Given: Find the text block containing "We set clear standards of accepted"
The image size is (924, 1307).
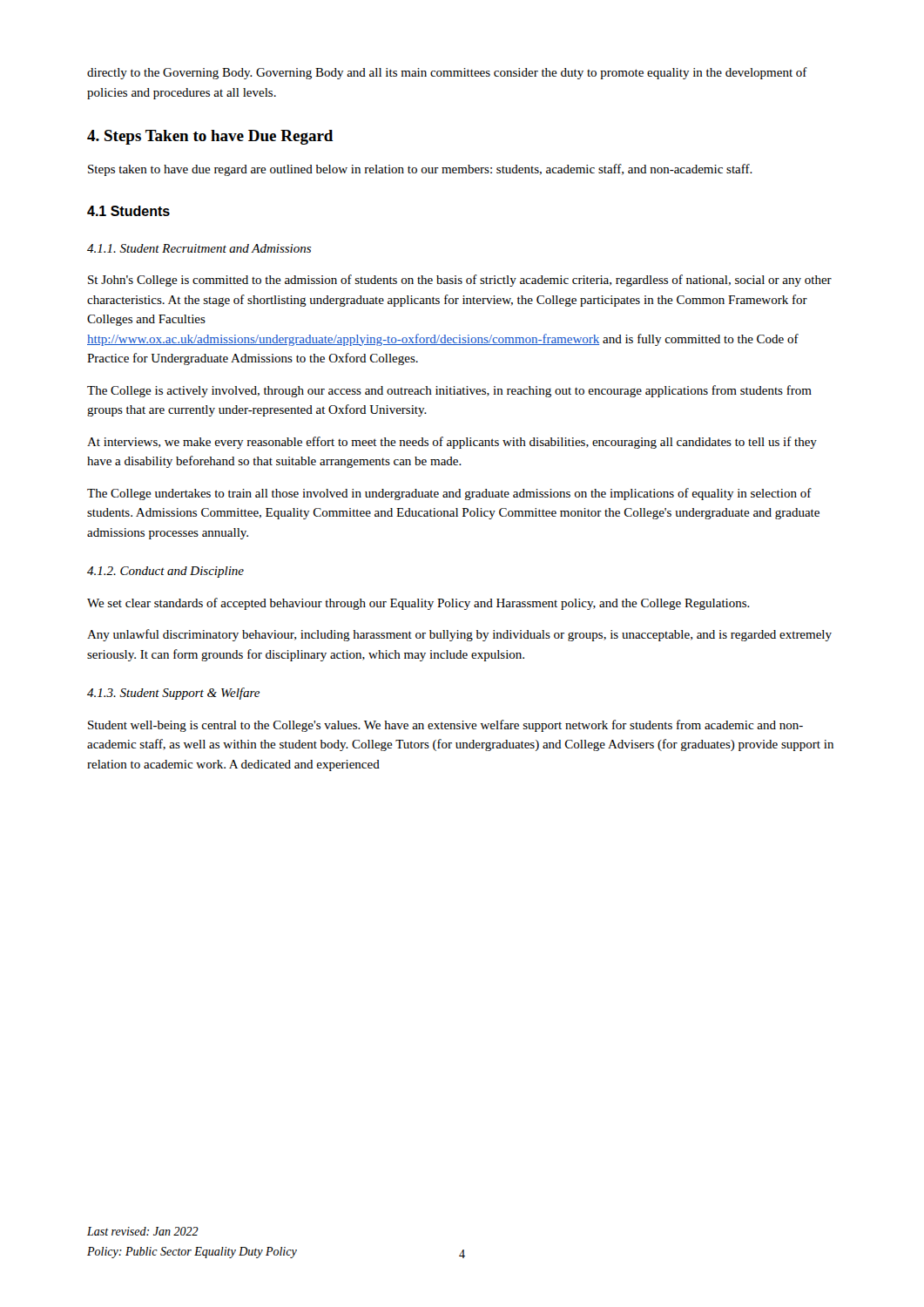Looking at the screenshot, I should pos(462,603).
